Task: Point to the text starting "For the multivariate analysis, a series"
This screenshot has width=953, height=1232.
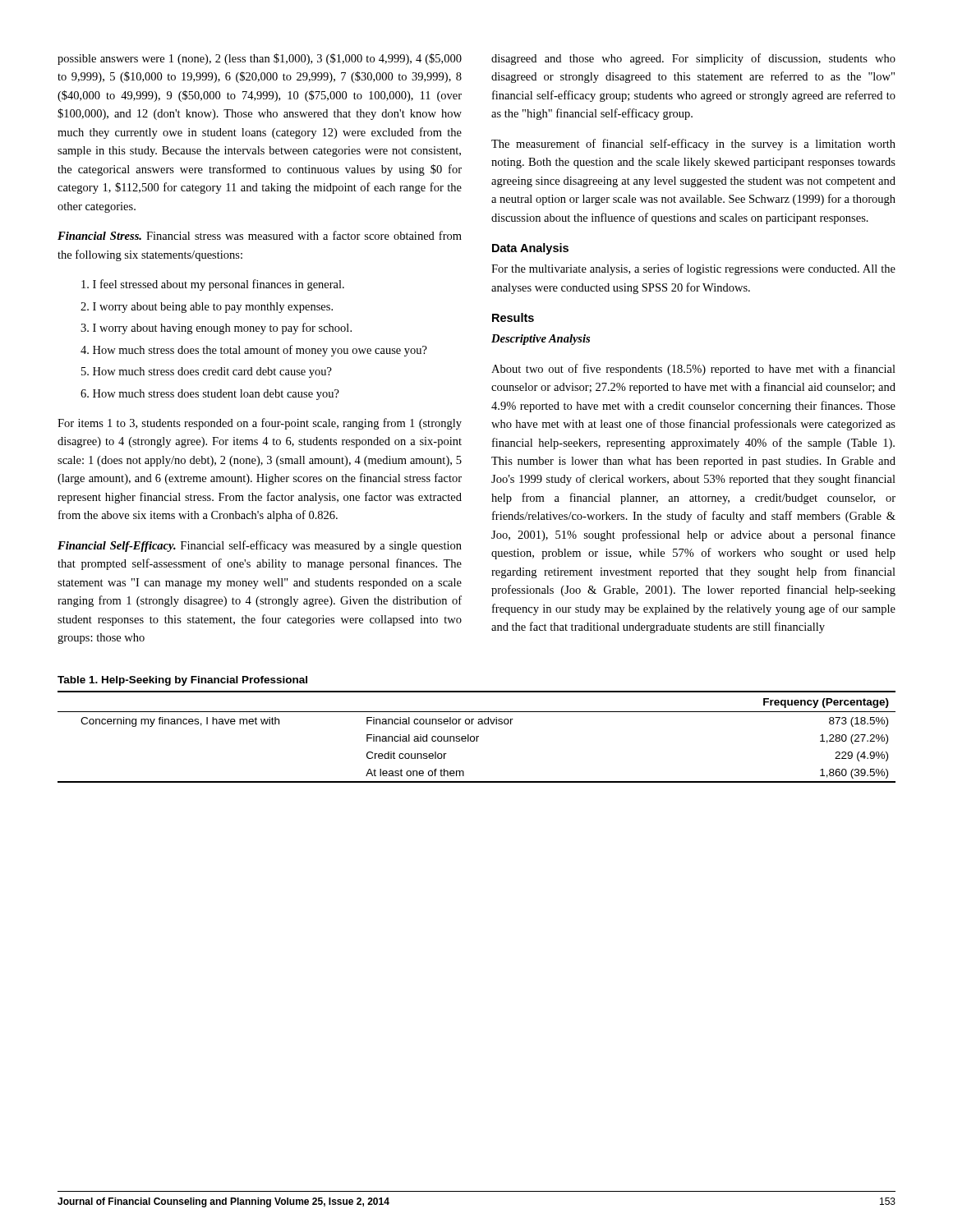Action: pyautogui.click(x=693, y=278)
